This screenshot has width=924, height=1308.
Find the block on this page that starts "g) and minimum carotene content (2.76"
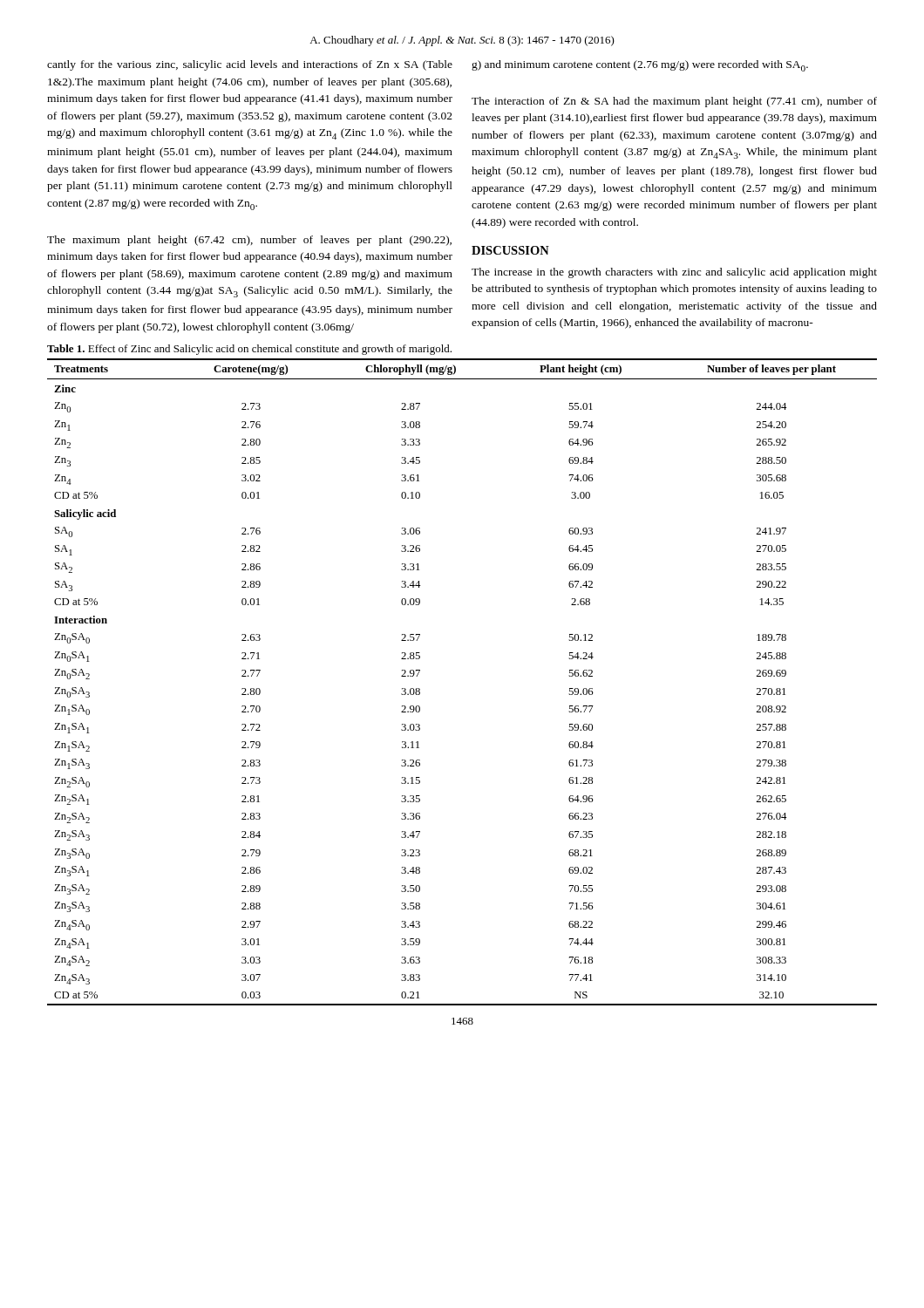coord(674,194)
